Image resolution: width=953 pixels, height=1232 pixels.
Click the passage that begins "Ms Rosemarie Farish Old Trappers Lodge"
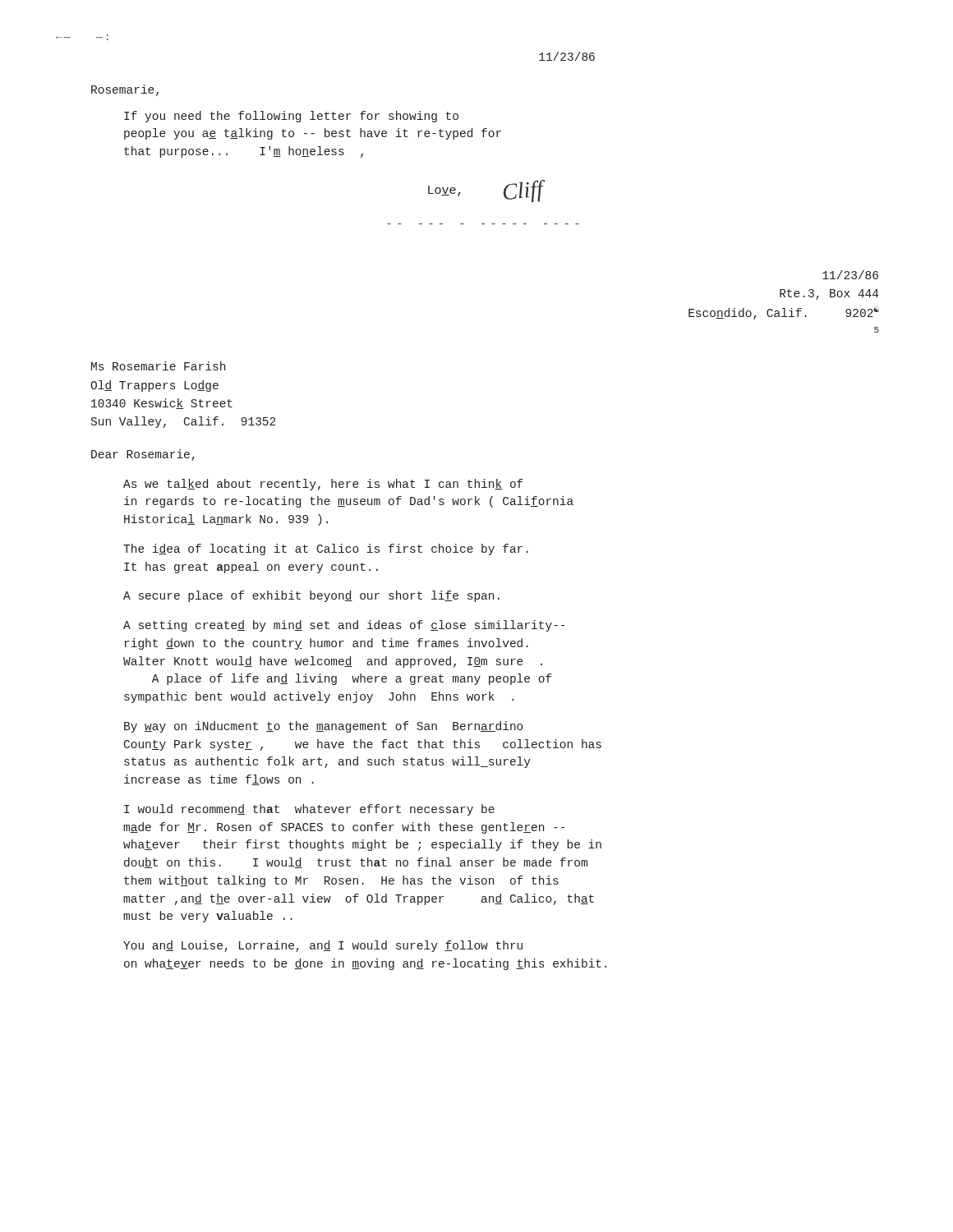point(183,395)
